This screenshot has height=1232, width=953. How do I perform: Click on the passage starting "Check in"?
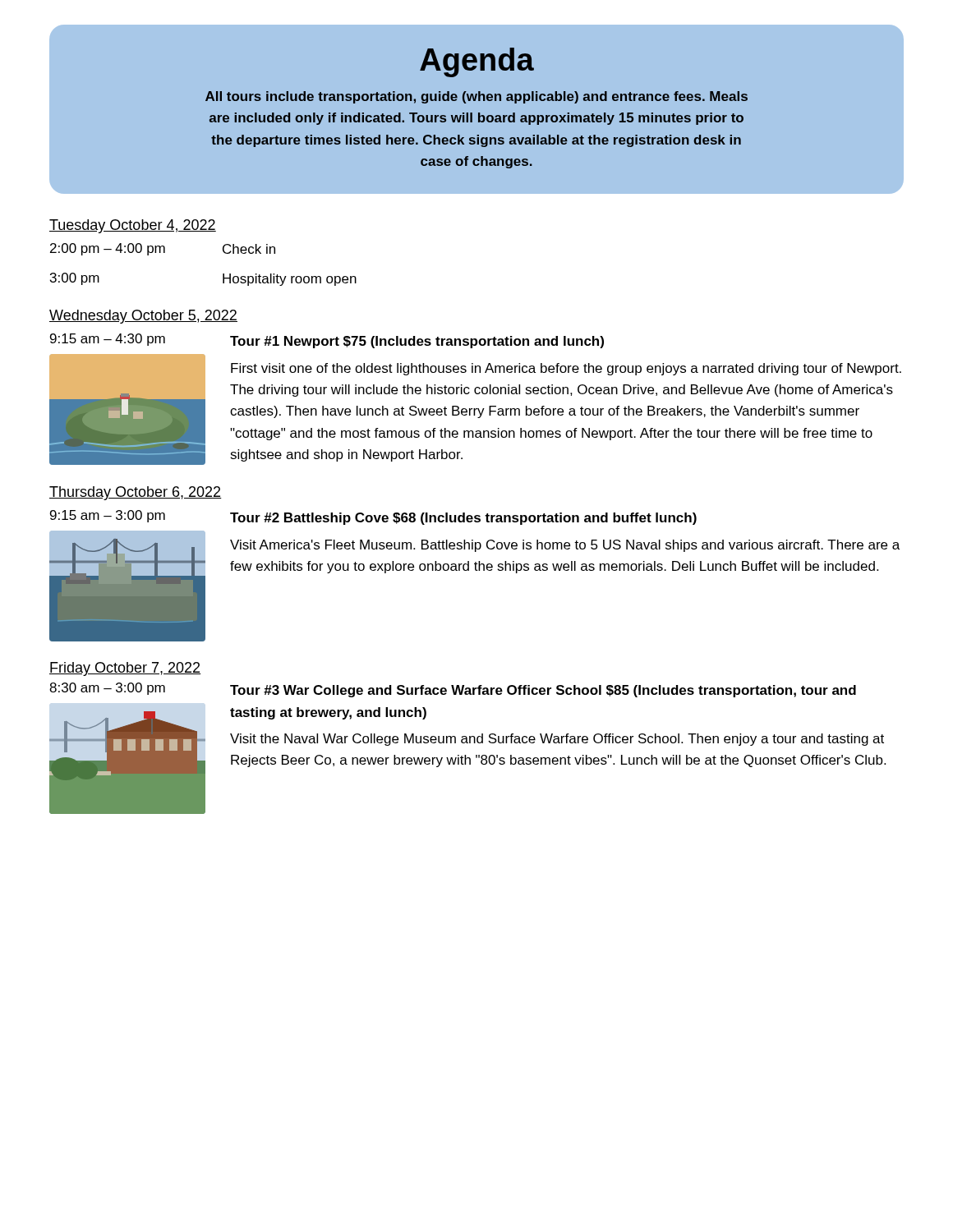coord(249,250)
